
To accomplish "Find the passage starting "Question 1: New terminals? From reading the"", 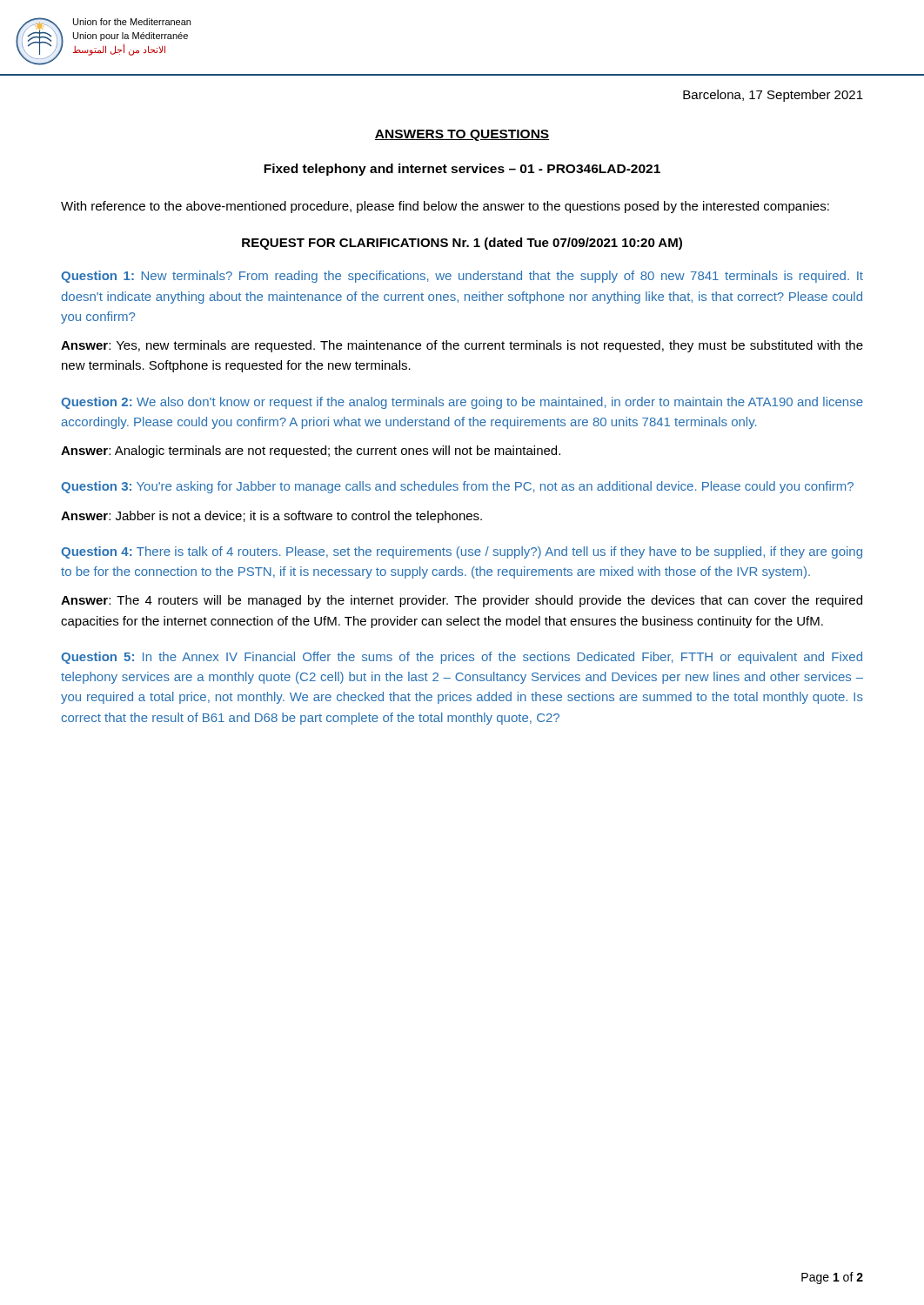I will (462, 296).
